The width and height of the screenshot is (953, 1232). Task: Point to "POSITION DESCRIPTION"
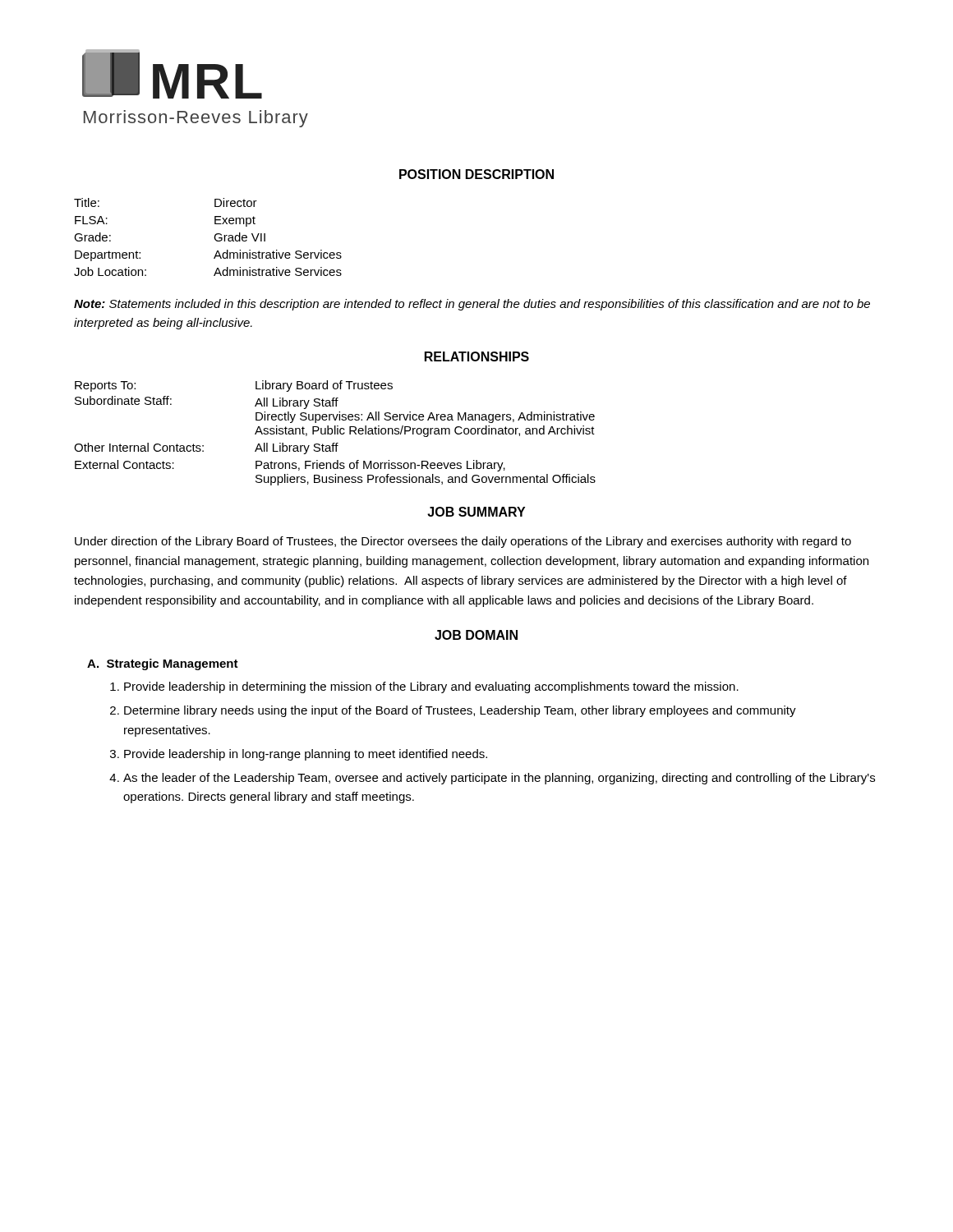(x=476, y=175)
